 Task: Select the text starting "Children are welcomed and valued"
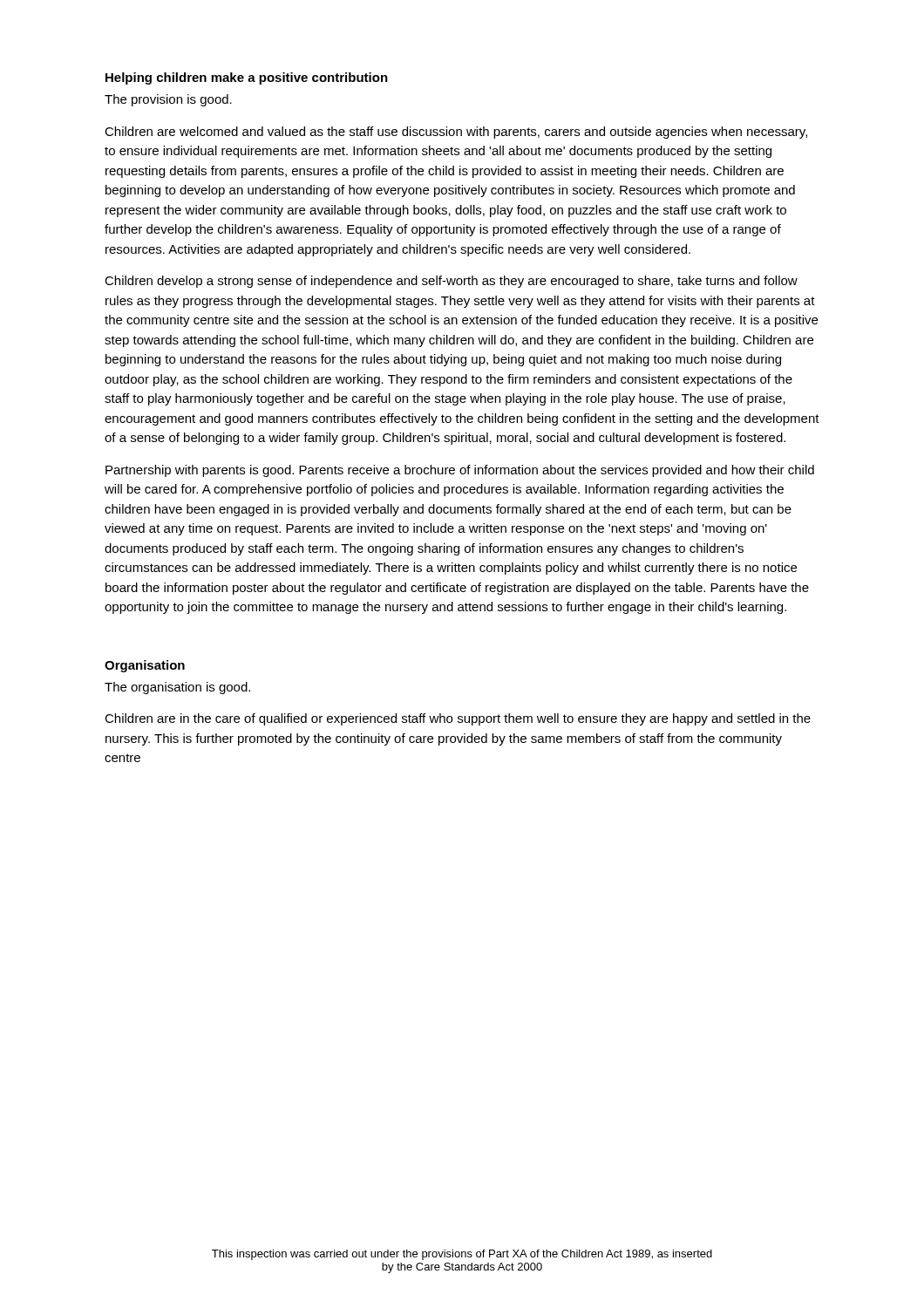pyautogui.click(x=457, y=190)
